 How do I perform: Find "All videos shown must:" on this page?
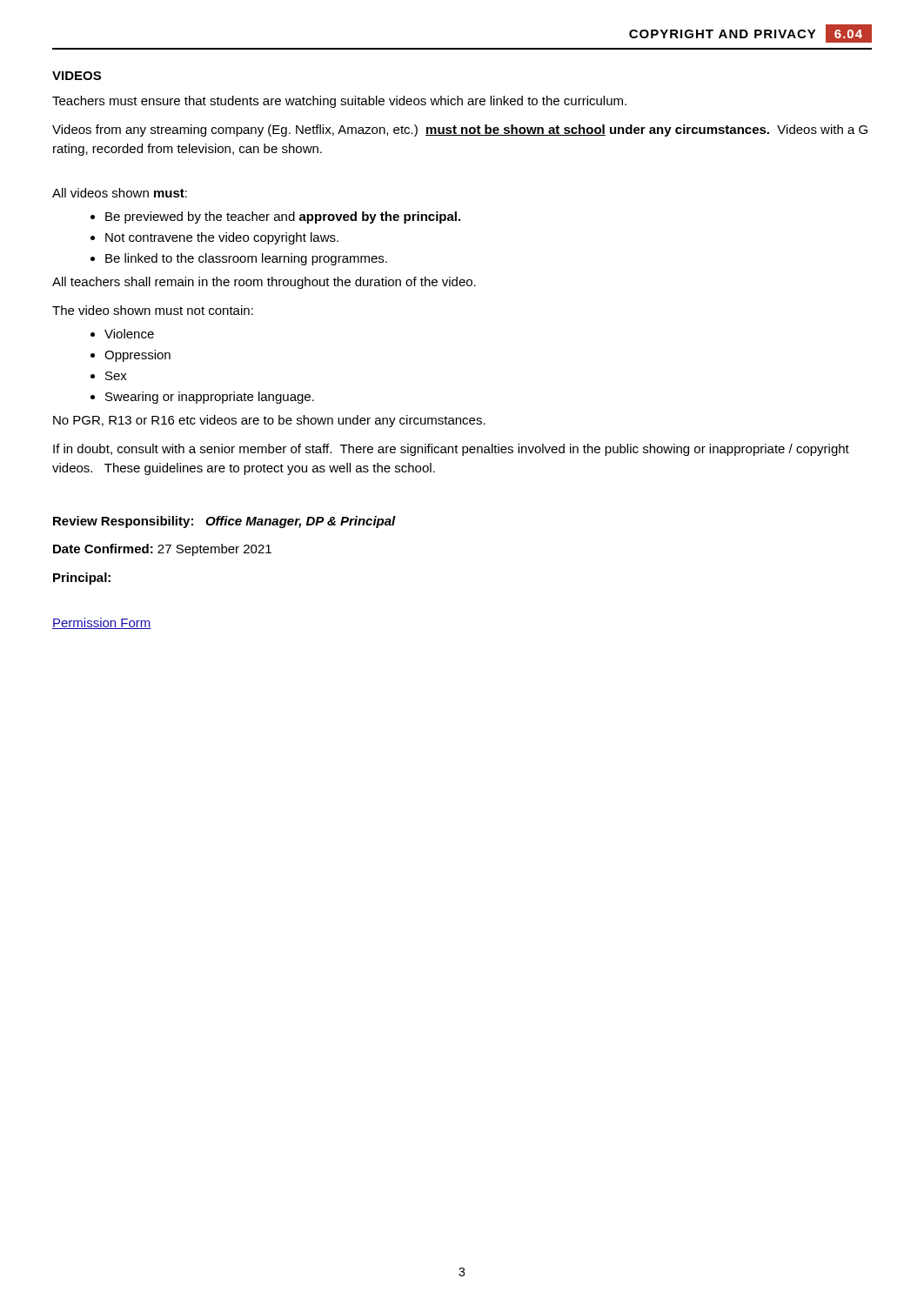coord(120,192)
